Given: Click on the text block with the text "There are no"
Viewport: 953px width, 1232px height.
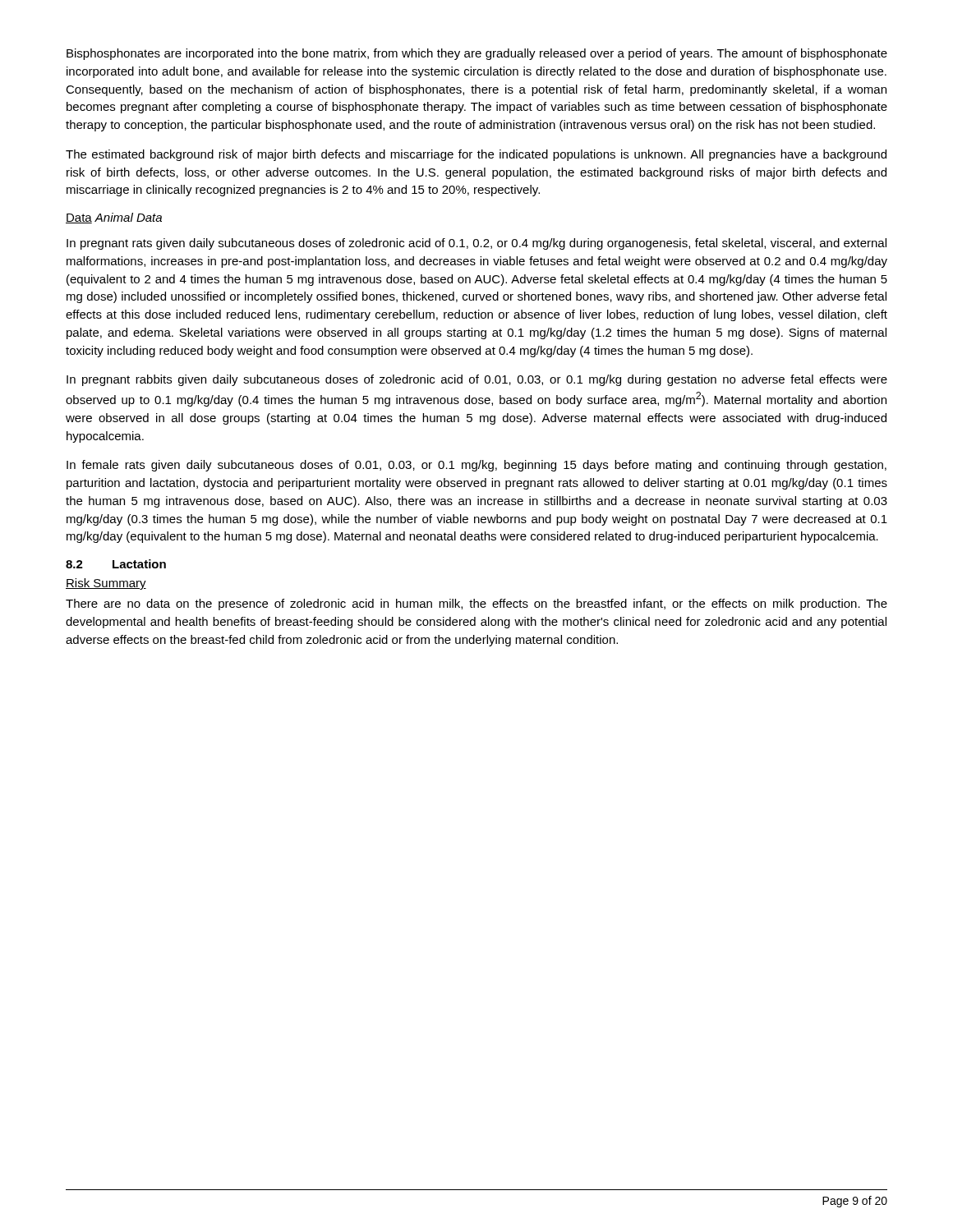Looking at the screenshot, I should (476, 621).
